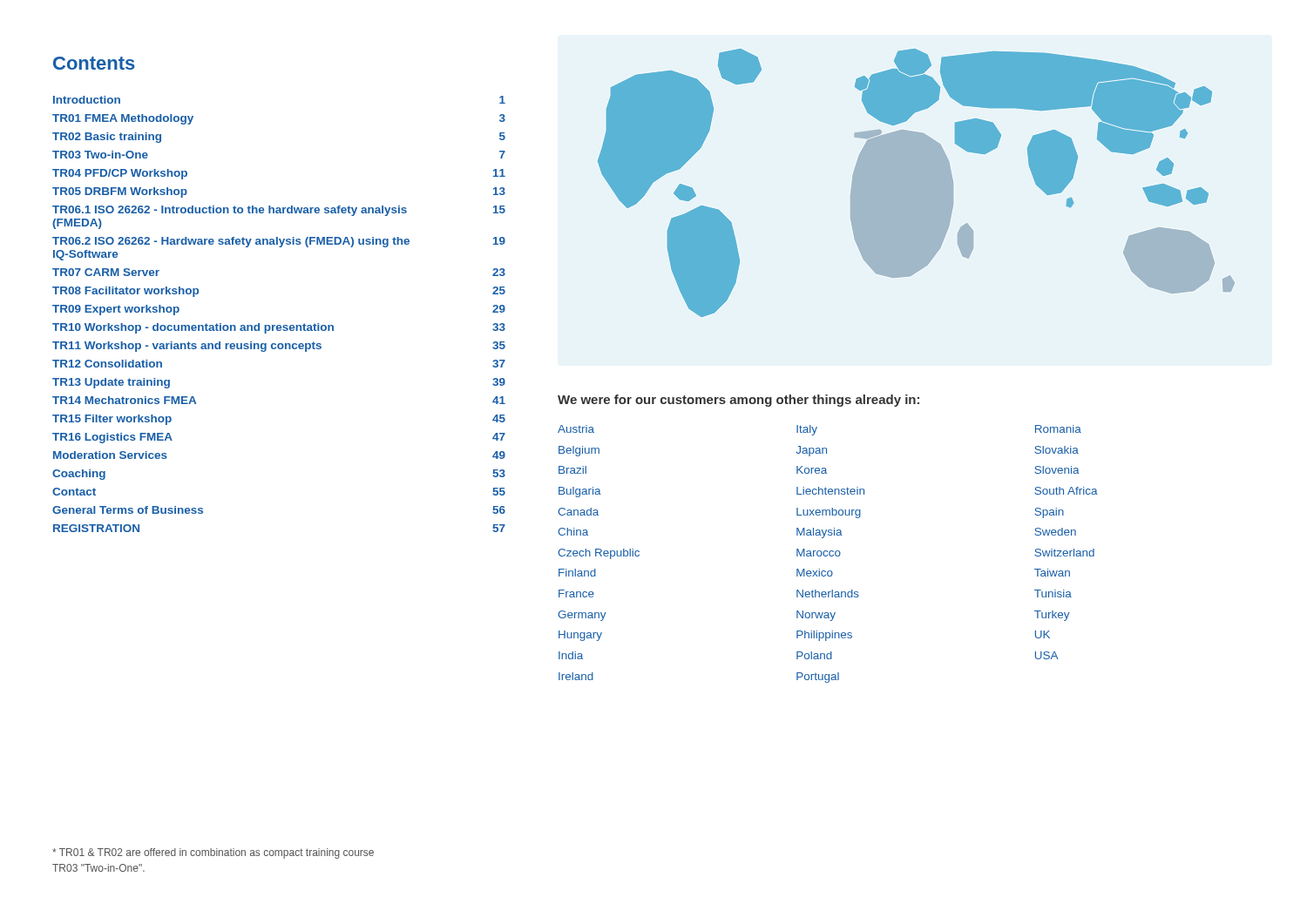Click on the list item that reads "Czech Republic"
1307x924 pixels.
(x=599, y=552)
